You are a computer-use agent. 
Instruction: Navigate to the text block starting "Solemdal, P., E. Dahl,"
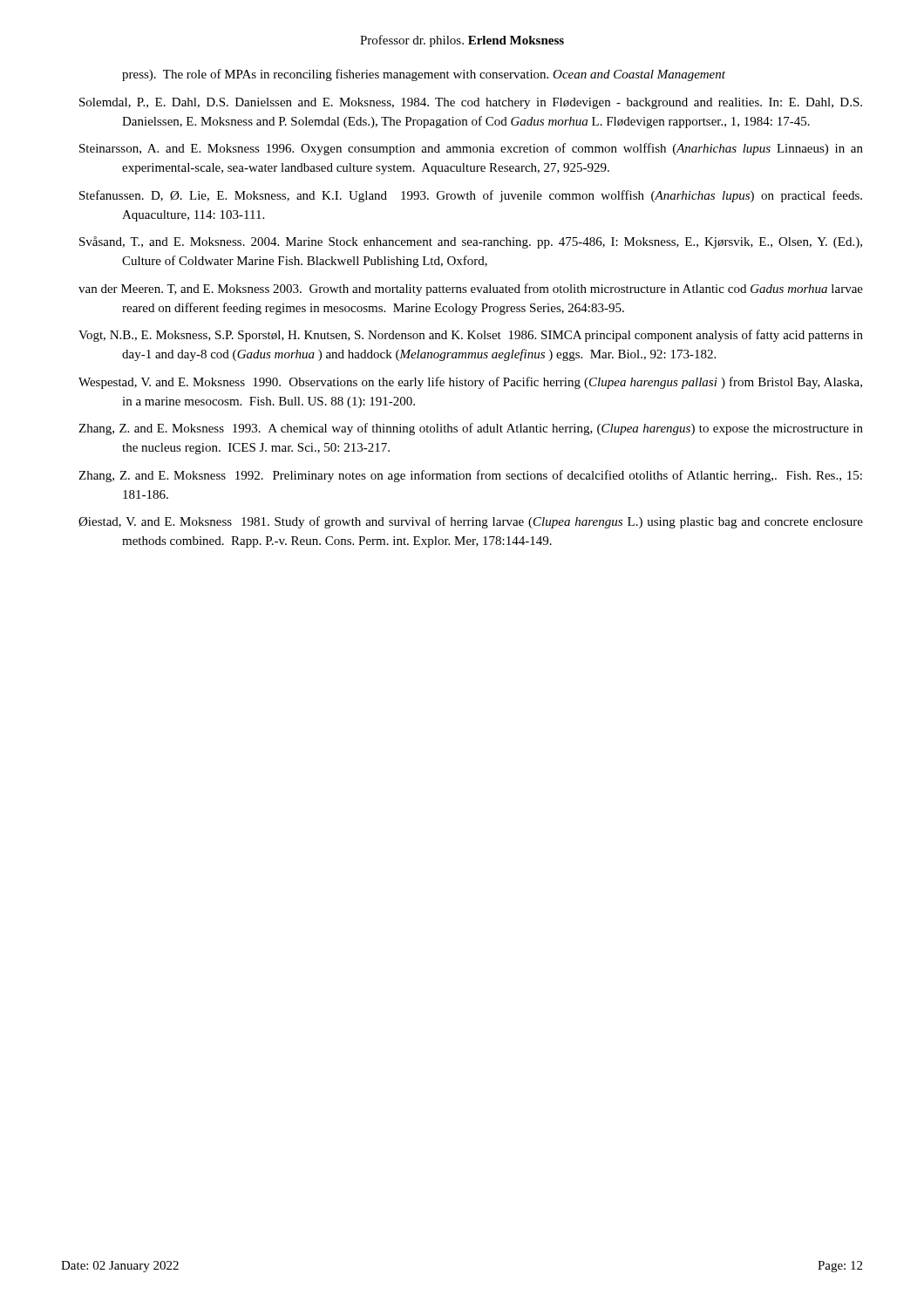point(471,111)
